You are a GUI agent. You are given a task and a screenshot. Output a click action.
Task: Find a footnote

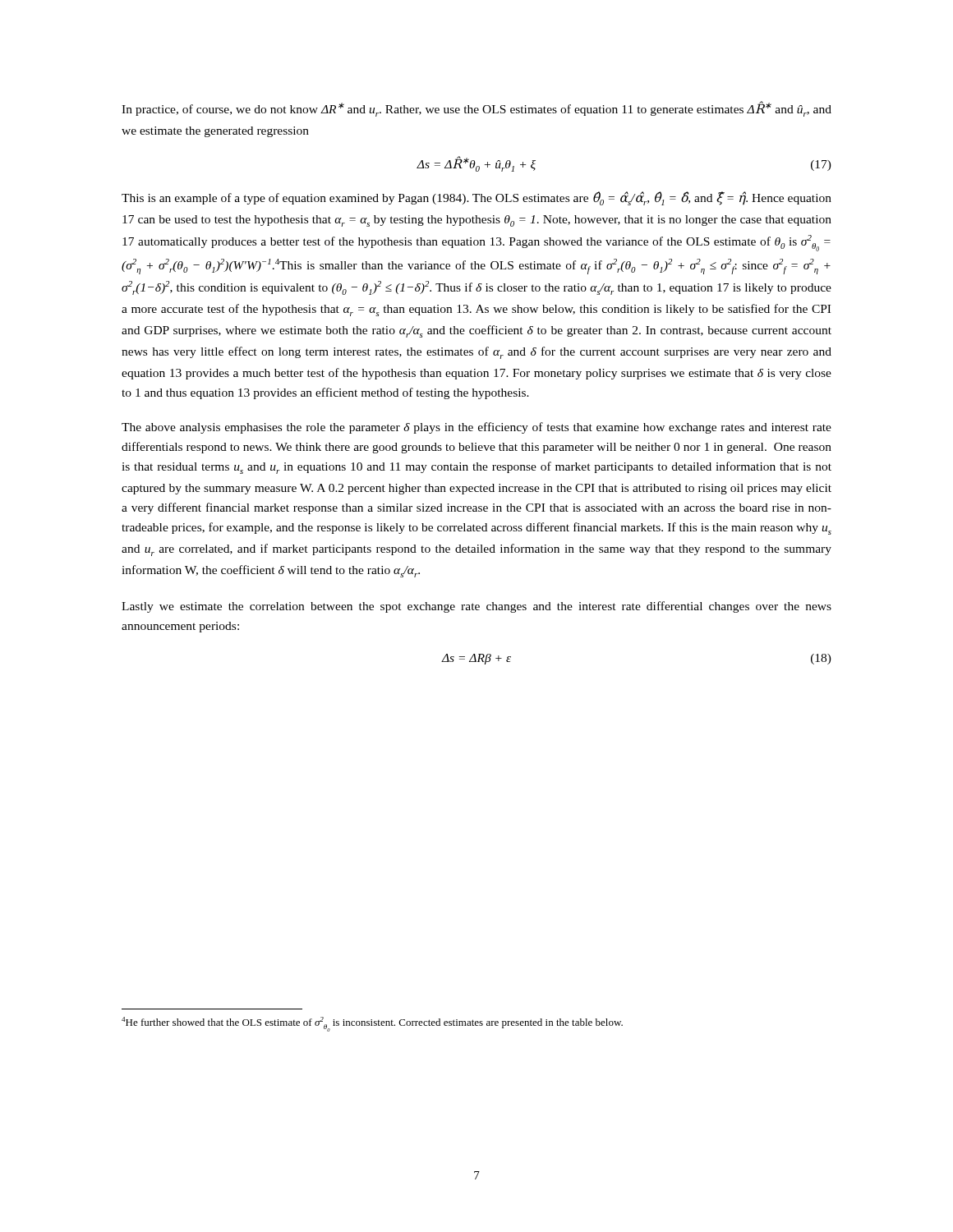coord(372,1023)
